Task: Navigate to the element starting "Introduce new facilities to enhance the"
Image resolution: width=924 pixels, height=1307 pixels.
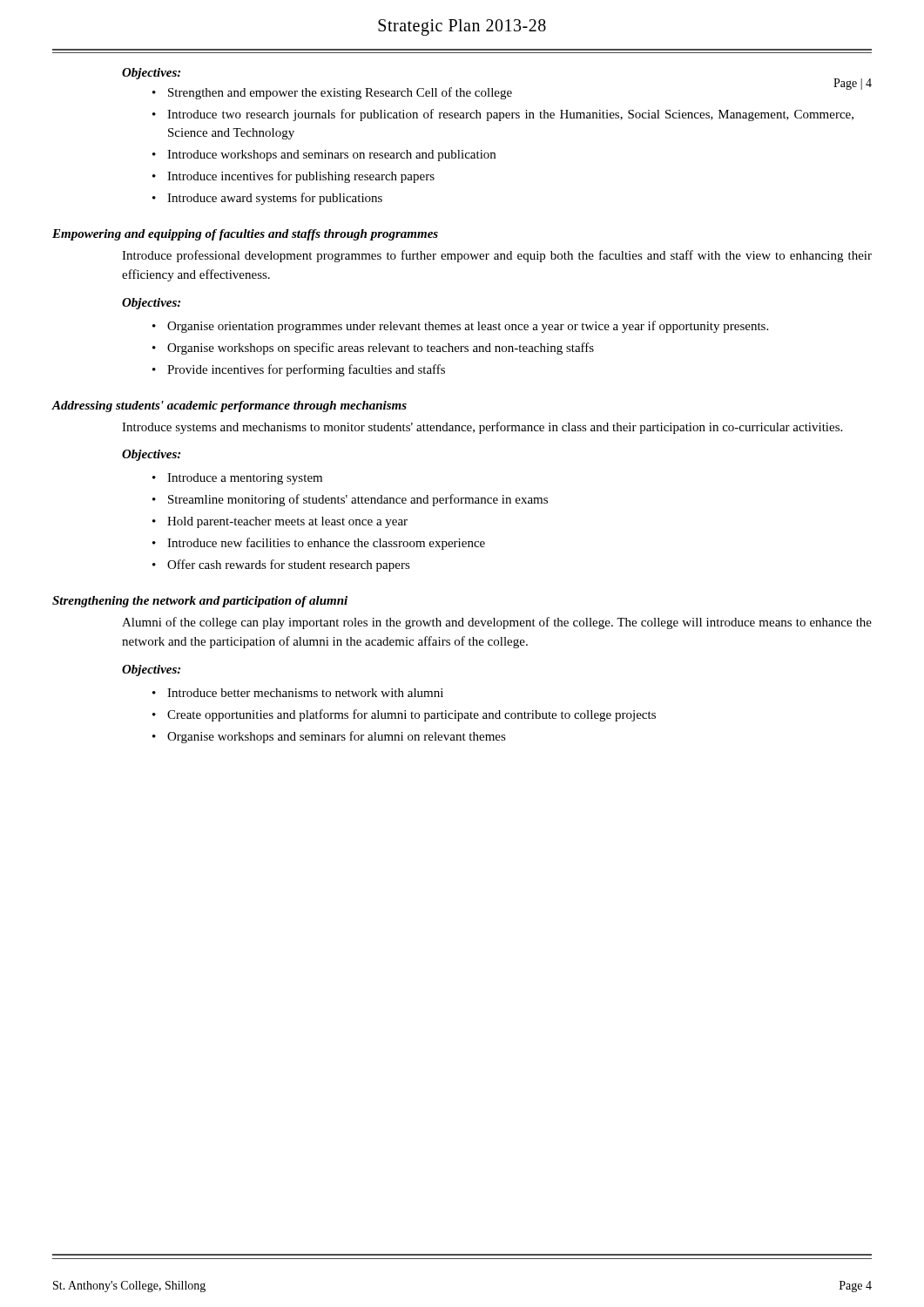Action: point(326,543)
